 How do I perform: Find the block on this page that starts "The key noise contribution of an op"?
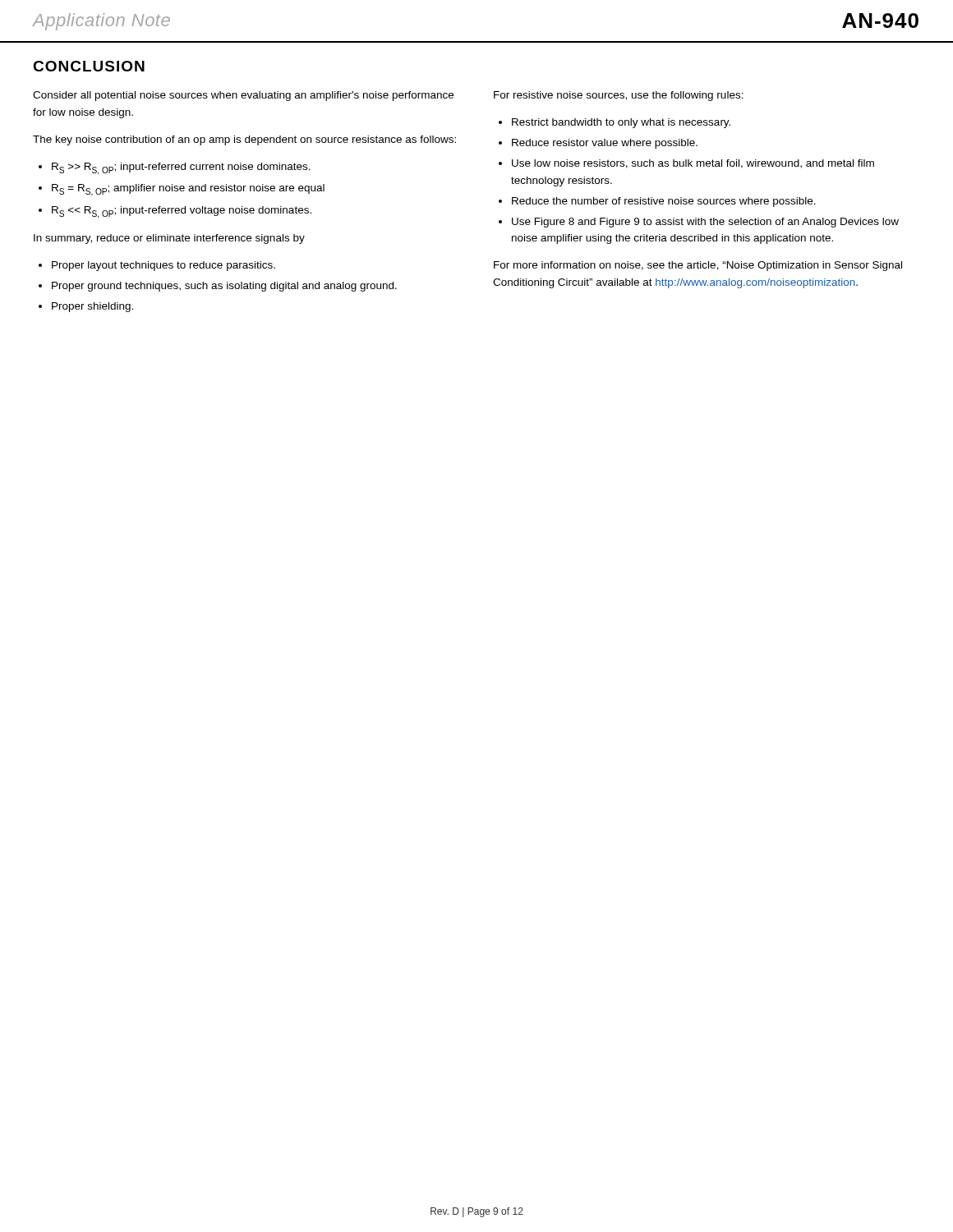245,139
